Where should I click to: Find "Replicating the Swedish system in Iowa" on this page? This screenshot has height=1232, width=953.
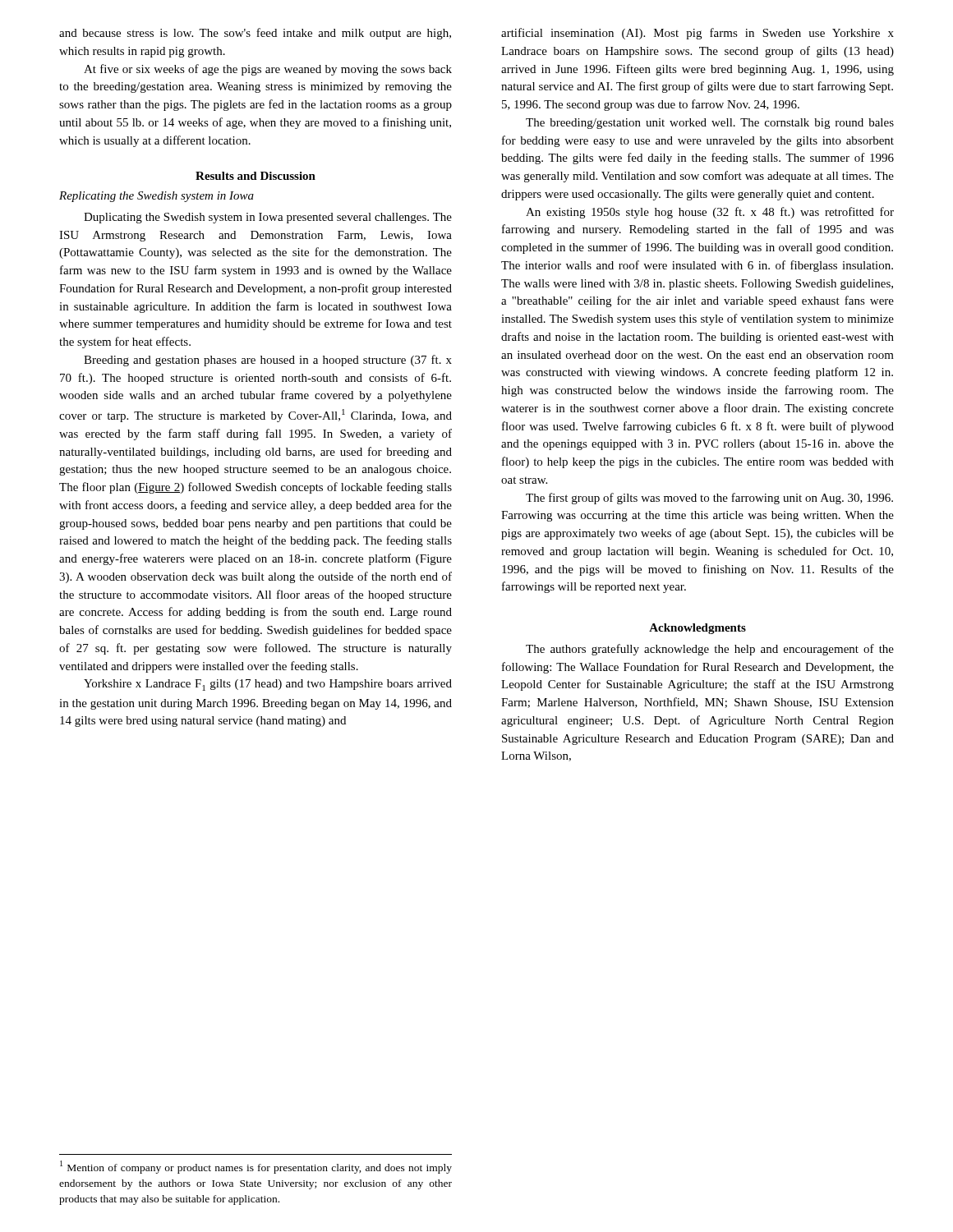255,196
